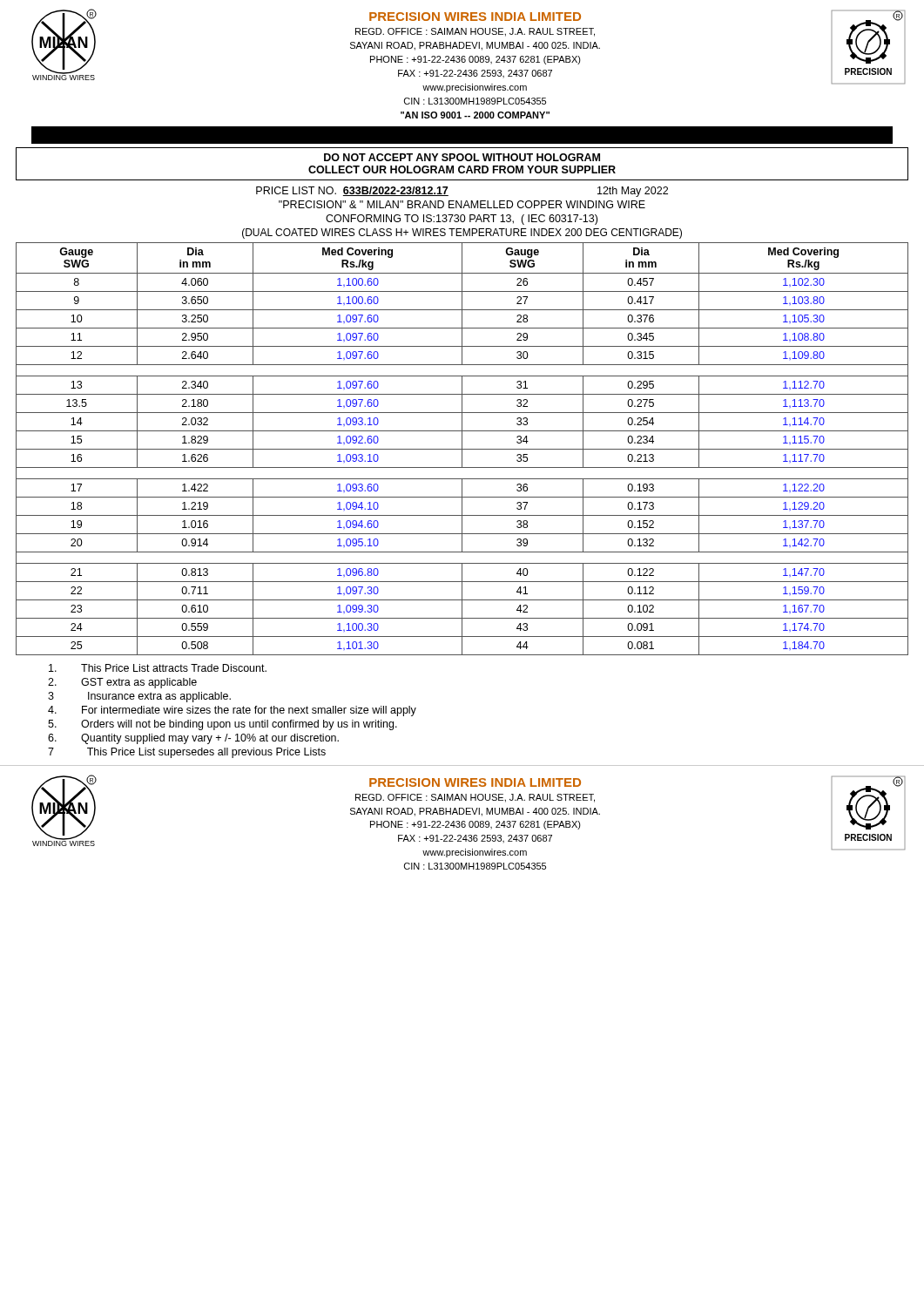Where is the passage that starts ""PRECISION" & " MILAN" BRAND"?
924x1307 pixels.
pyautogui.click(x=462, y=204)
